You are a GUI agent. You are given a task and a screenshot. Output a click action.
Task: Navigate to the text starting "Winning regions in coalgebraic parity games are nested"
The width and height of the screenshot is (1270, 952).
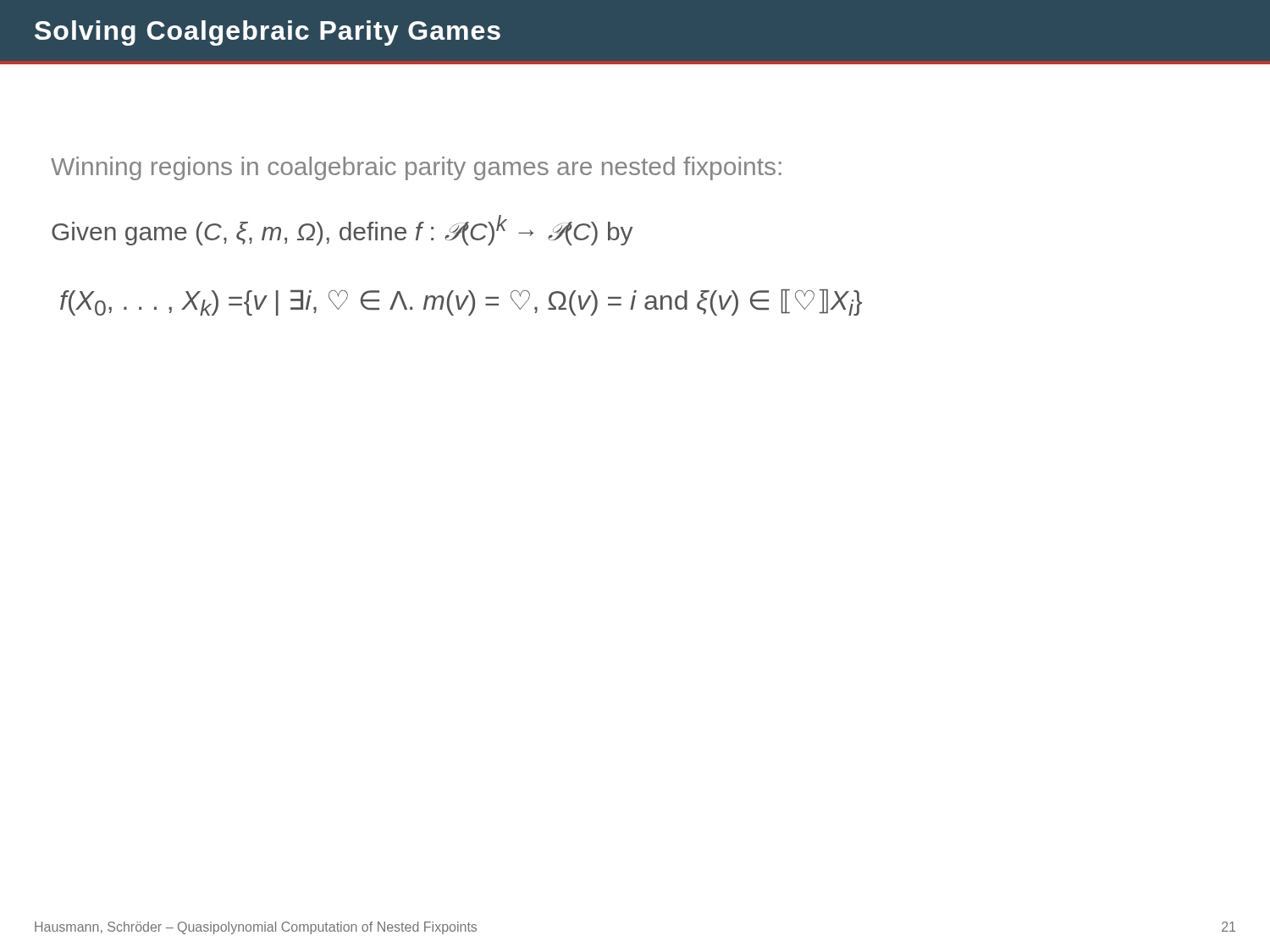pos(417,166)
